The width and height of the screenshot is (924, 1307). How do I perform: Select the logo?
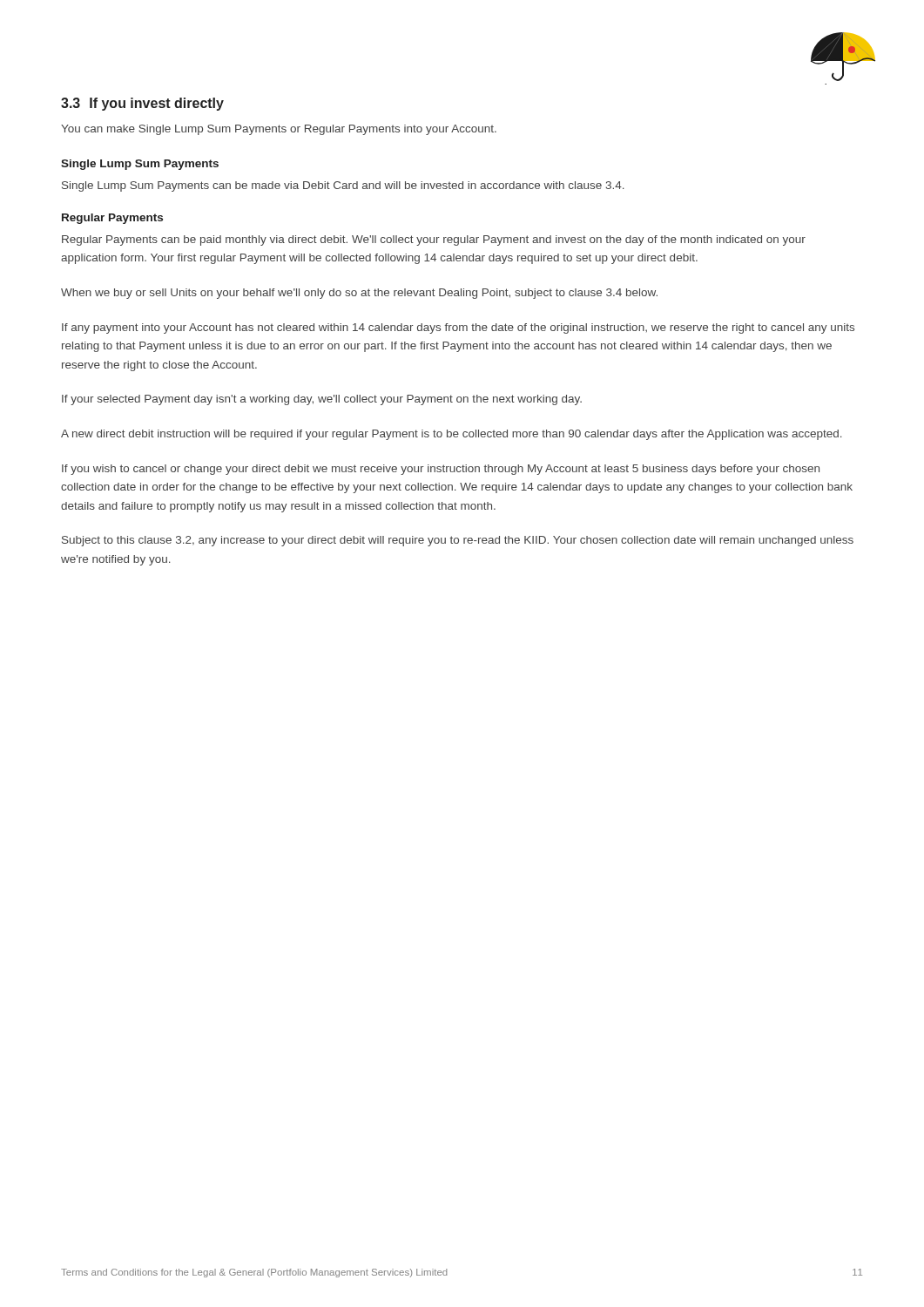tap(843, 58)
